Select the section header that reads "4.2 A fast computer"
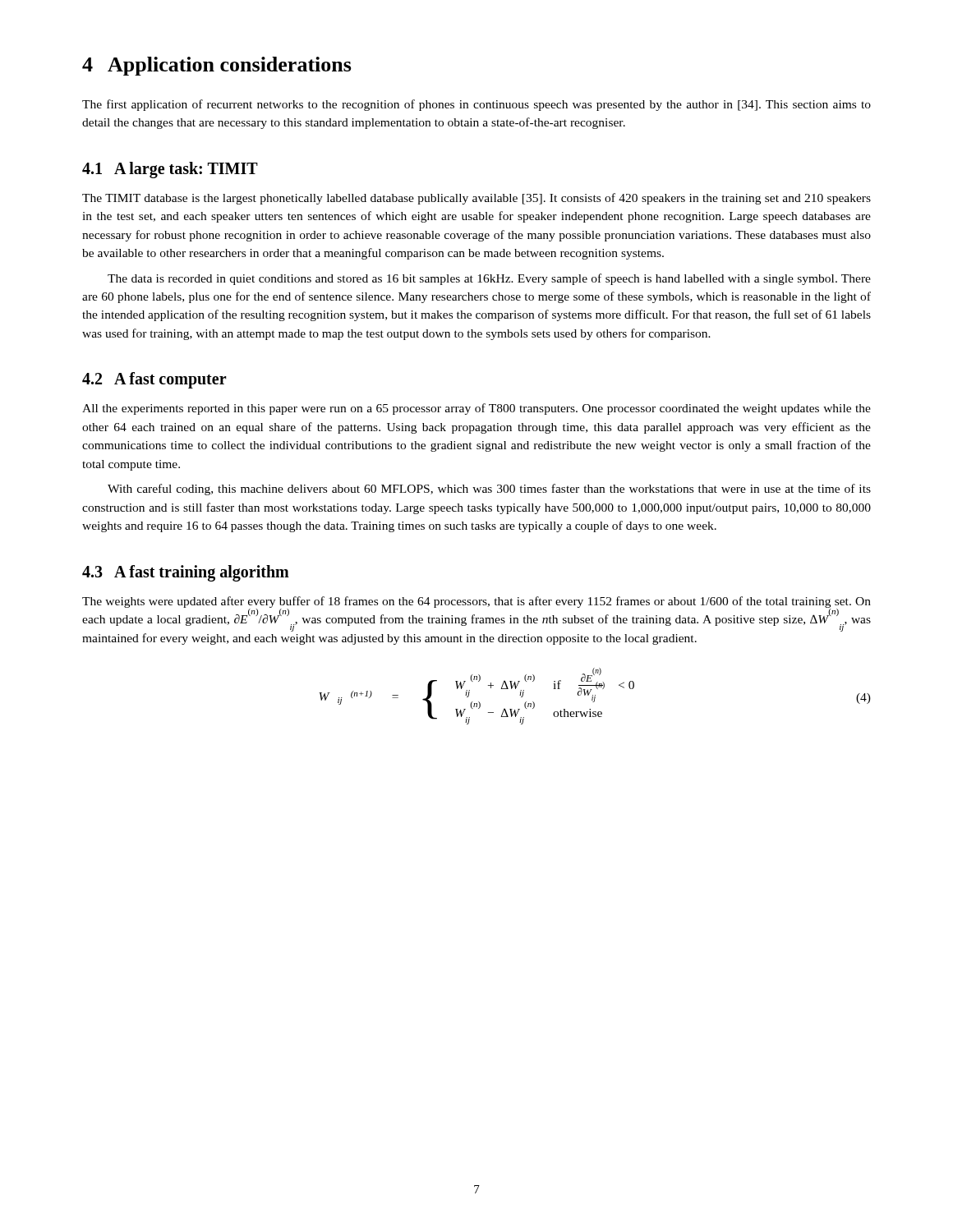Screen dimensions: 1232x953 tap(154, 380)
